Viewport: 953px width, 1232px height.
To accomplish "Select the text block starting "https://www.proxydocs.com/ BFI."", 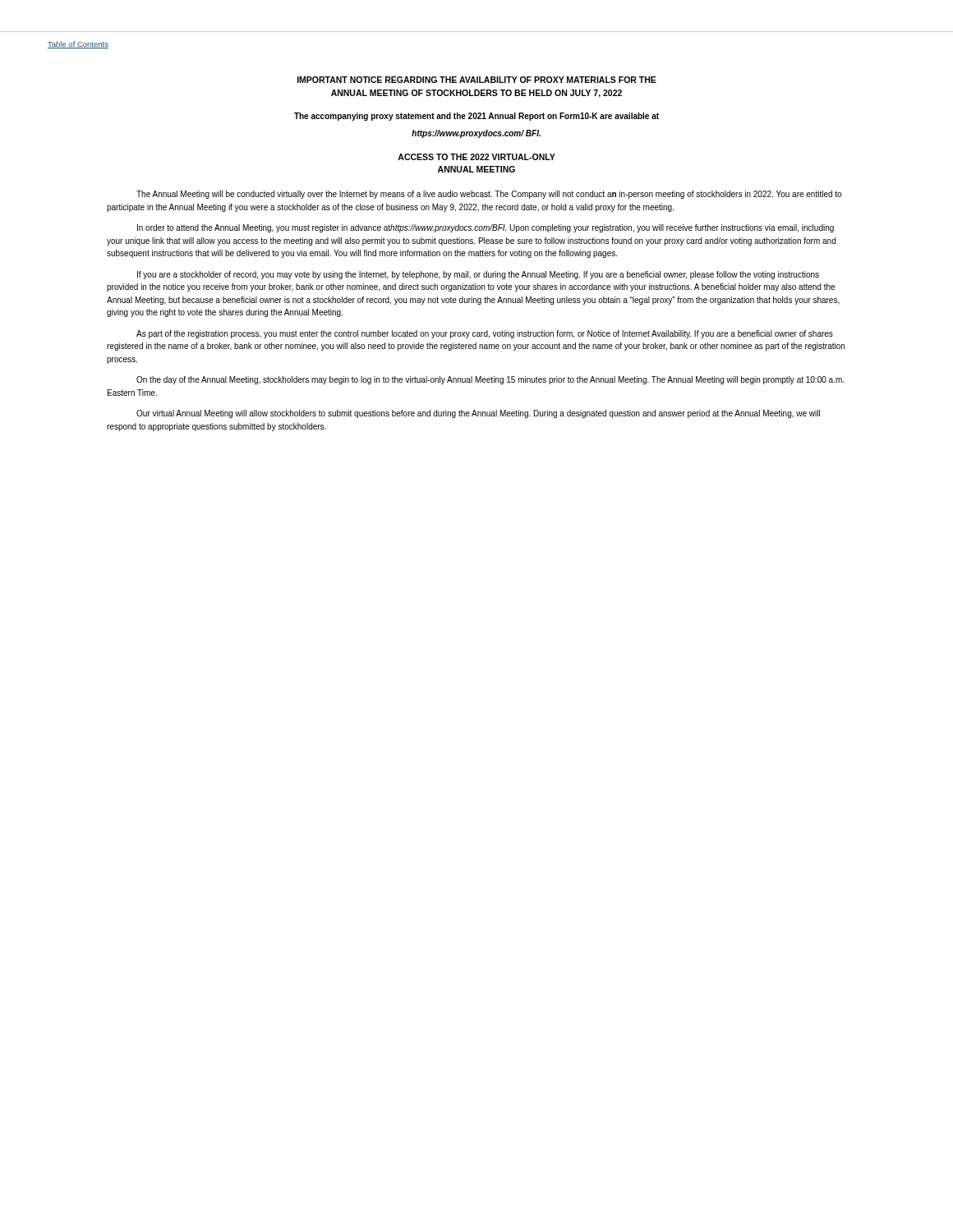I will pyautogui.click(x=476, y=133).
